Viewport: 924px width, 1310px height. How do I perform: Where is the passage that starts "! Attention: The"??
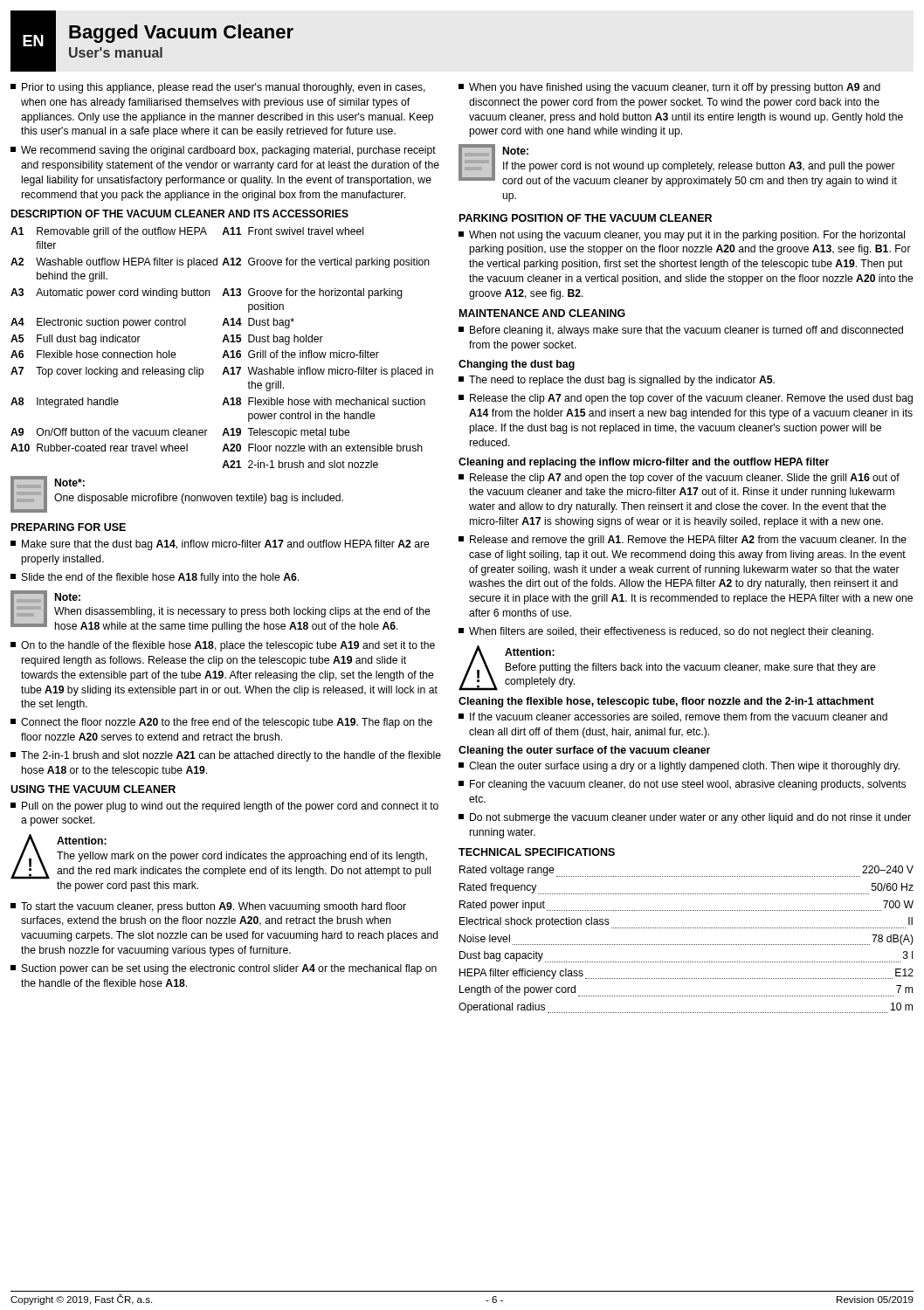(x=227, y=864)
